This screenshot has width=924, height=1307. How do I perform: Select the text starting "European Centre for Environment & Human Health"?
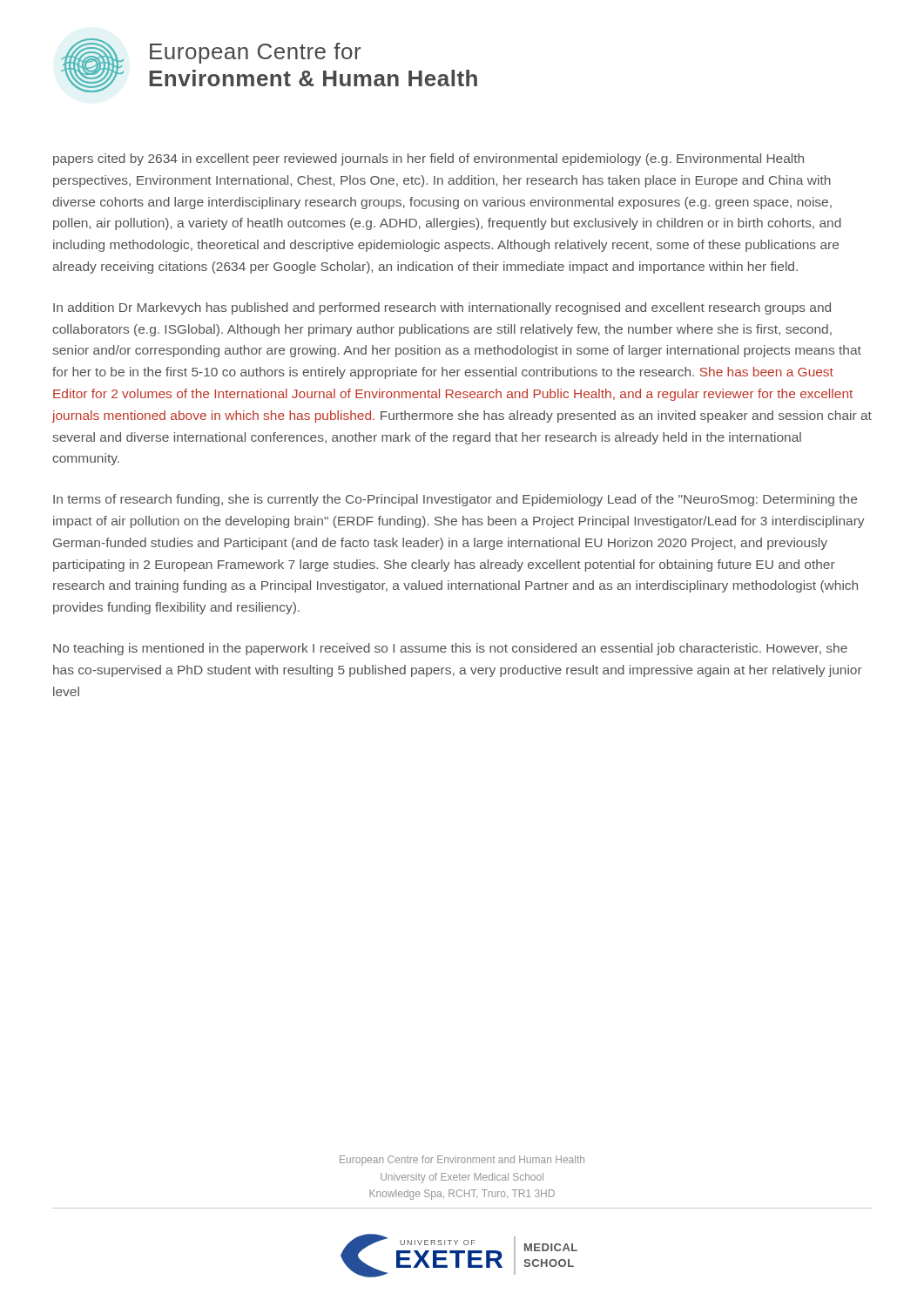pos(313,65)
